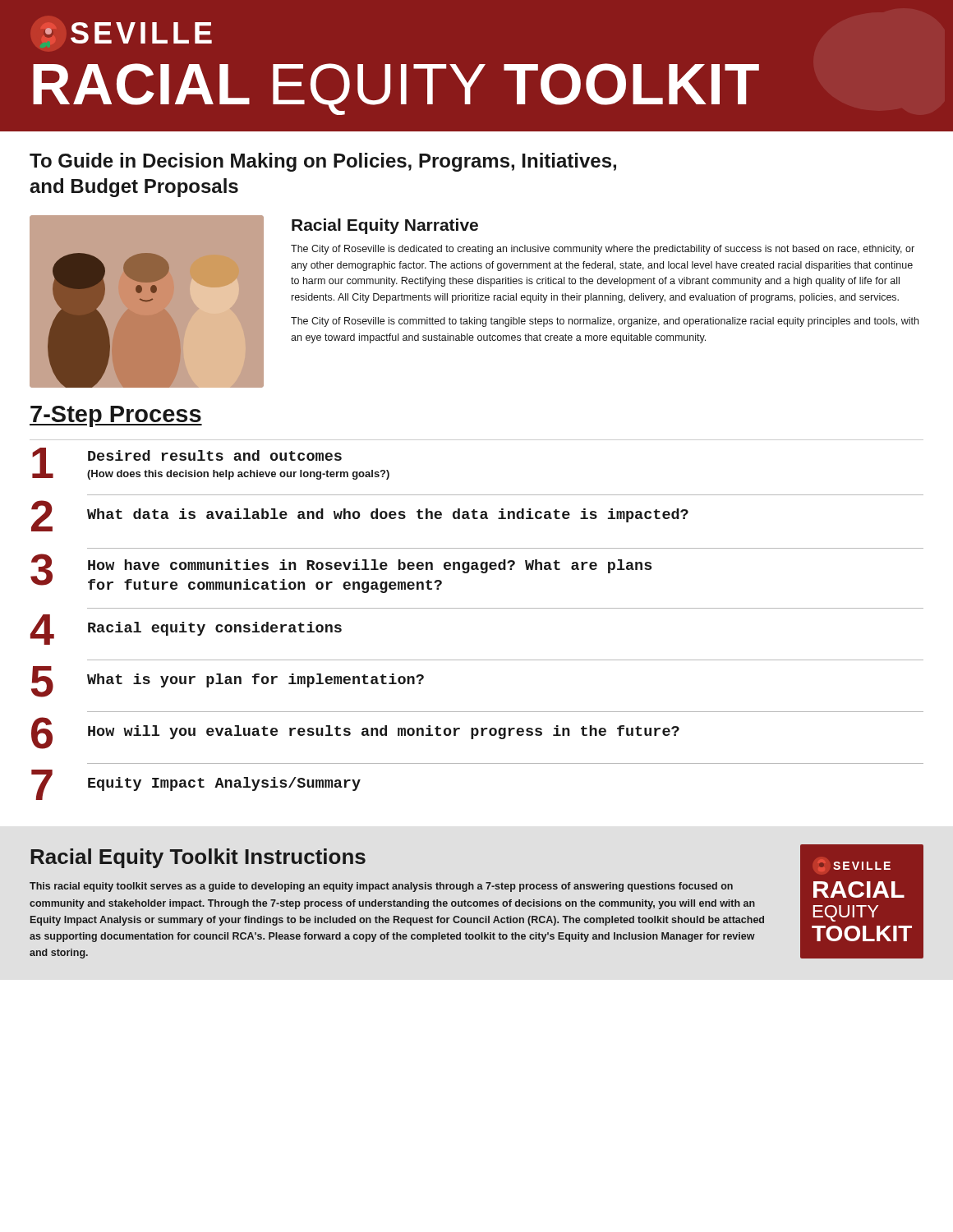Navigate to the passage starting "Racial Equity Narrative"

tap(385, 225)
